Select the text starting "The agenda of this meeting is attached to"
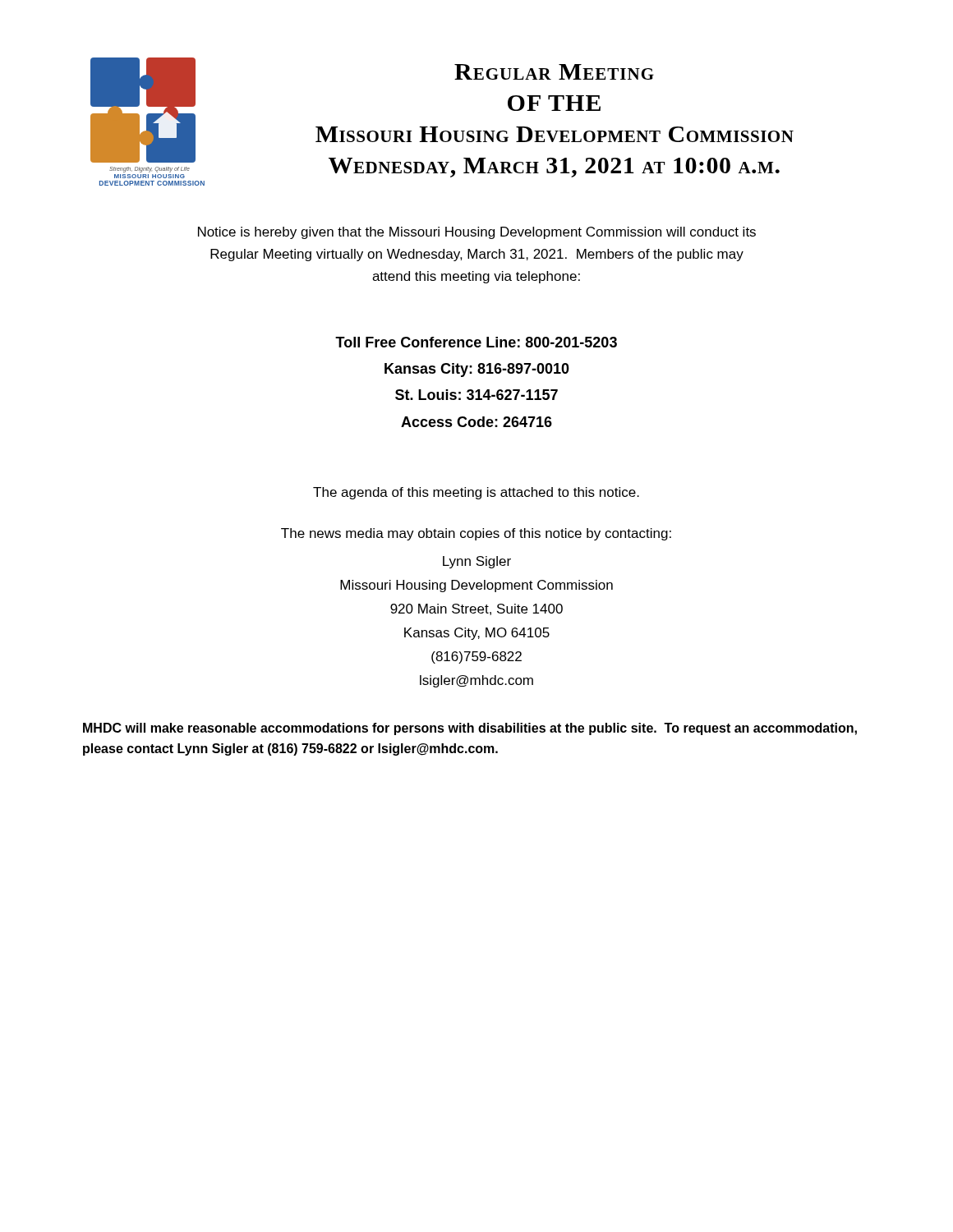The image size is (953, 1232). 476,492
